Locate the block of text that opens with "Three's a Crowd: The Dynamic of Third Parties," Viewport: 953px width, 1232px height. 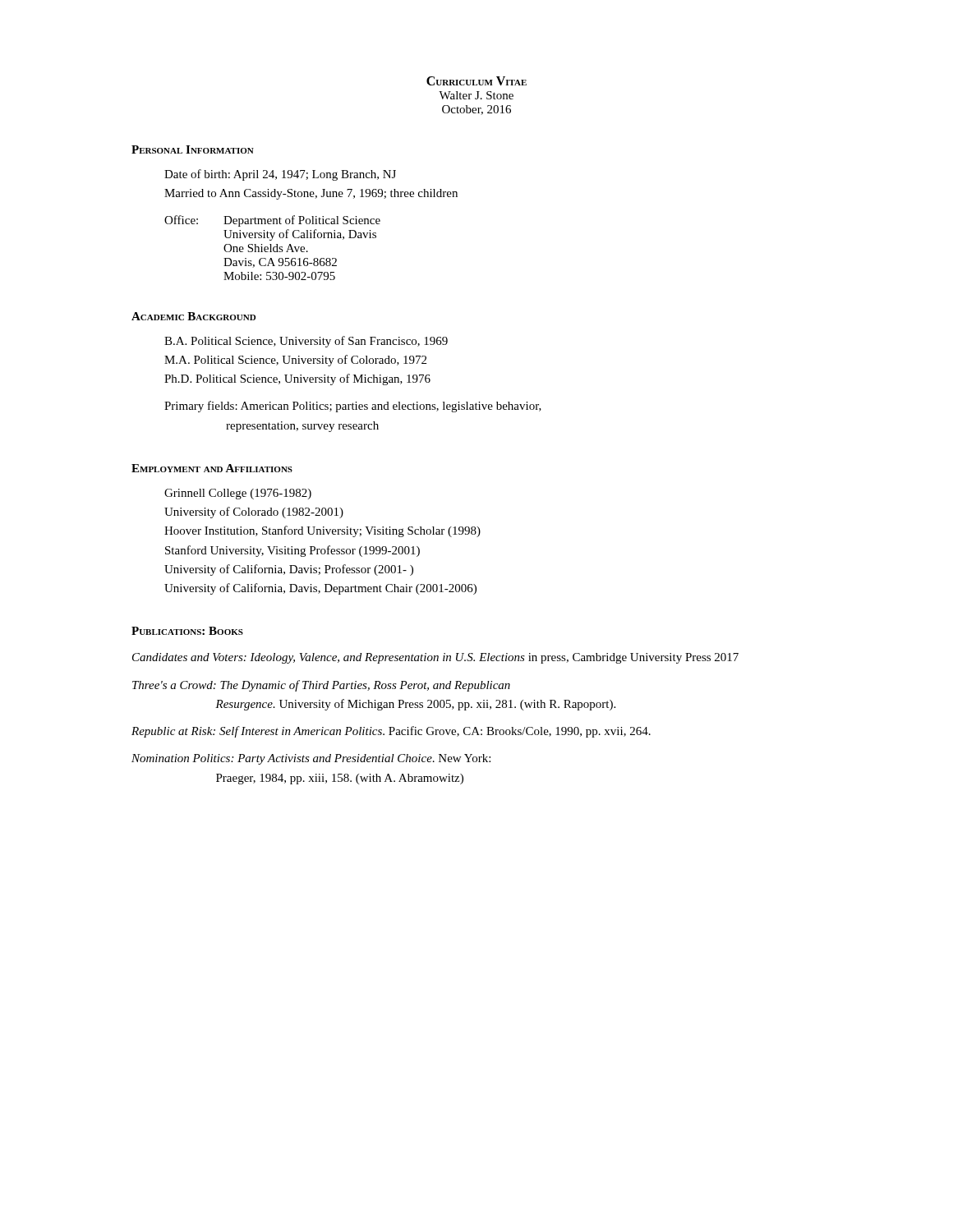[374, 694]
